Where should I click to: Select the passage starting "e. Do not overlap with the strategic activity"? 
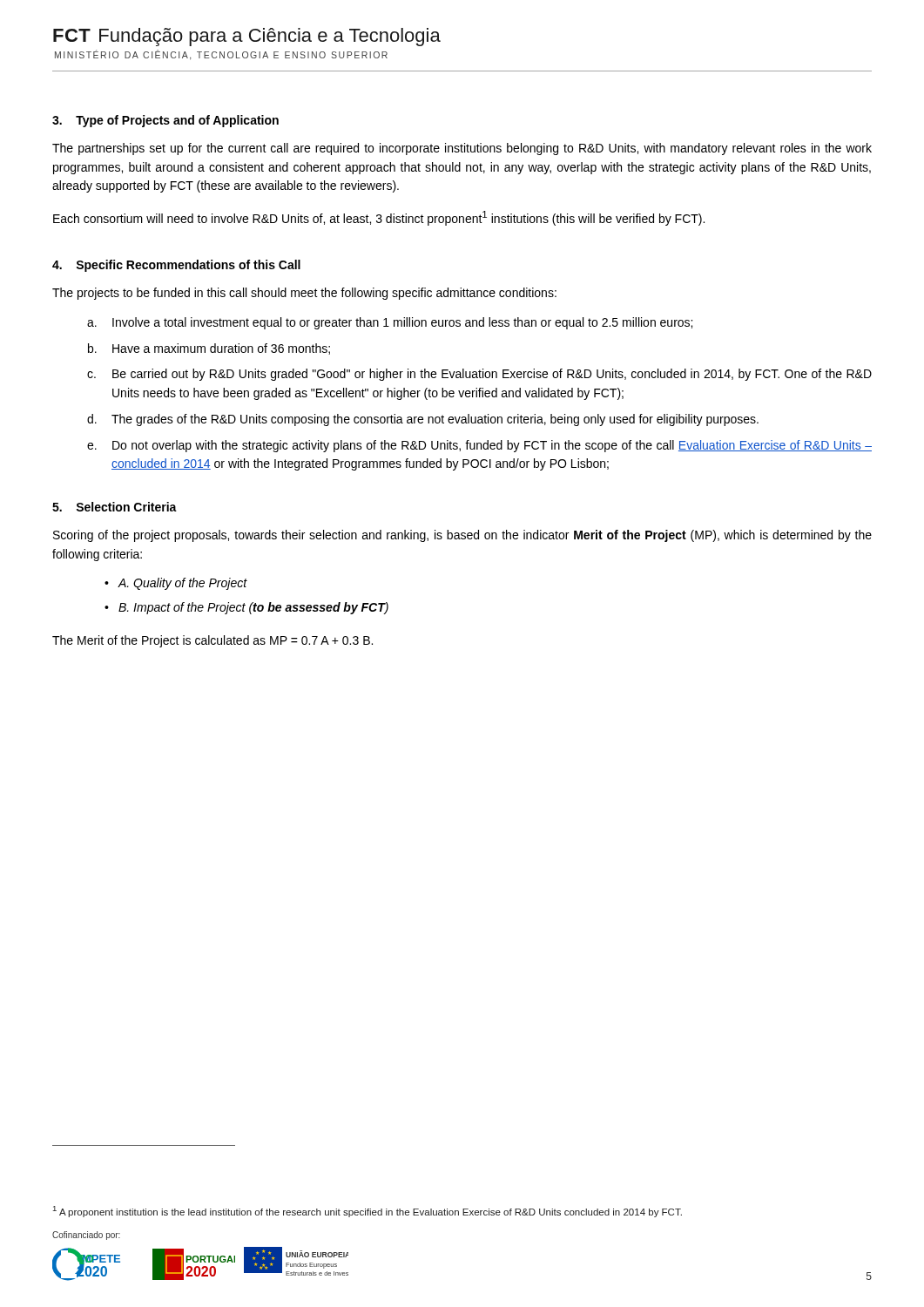tap(479, 455)
